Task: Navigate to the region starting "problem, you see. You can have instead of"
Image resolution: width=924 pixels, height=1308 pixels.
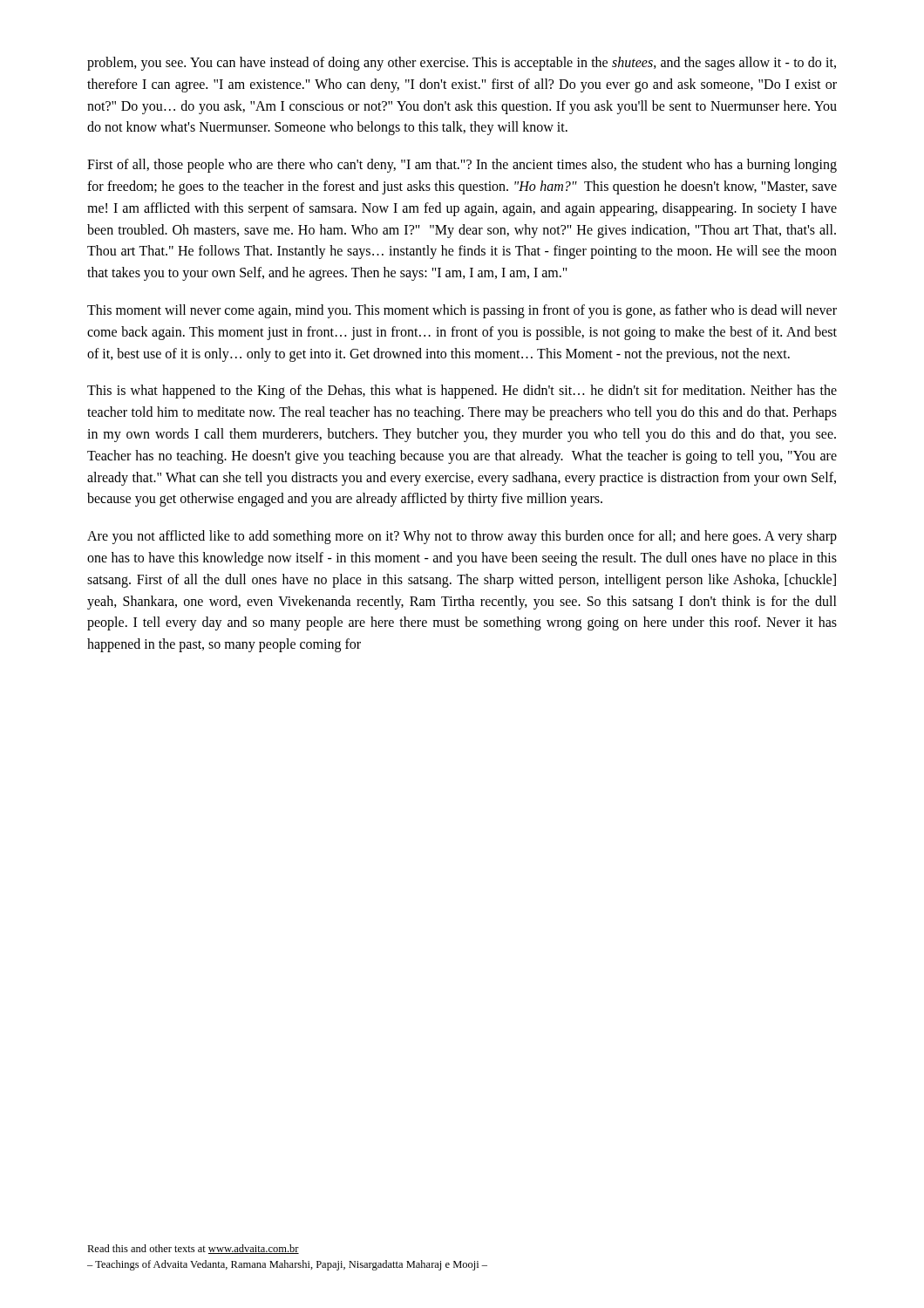Action: (x=462, y=96)
